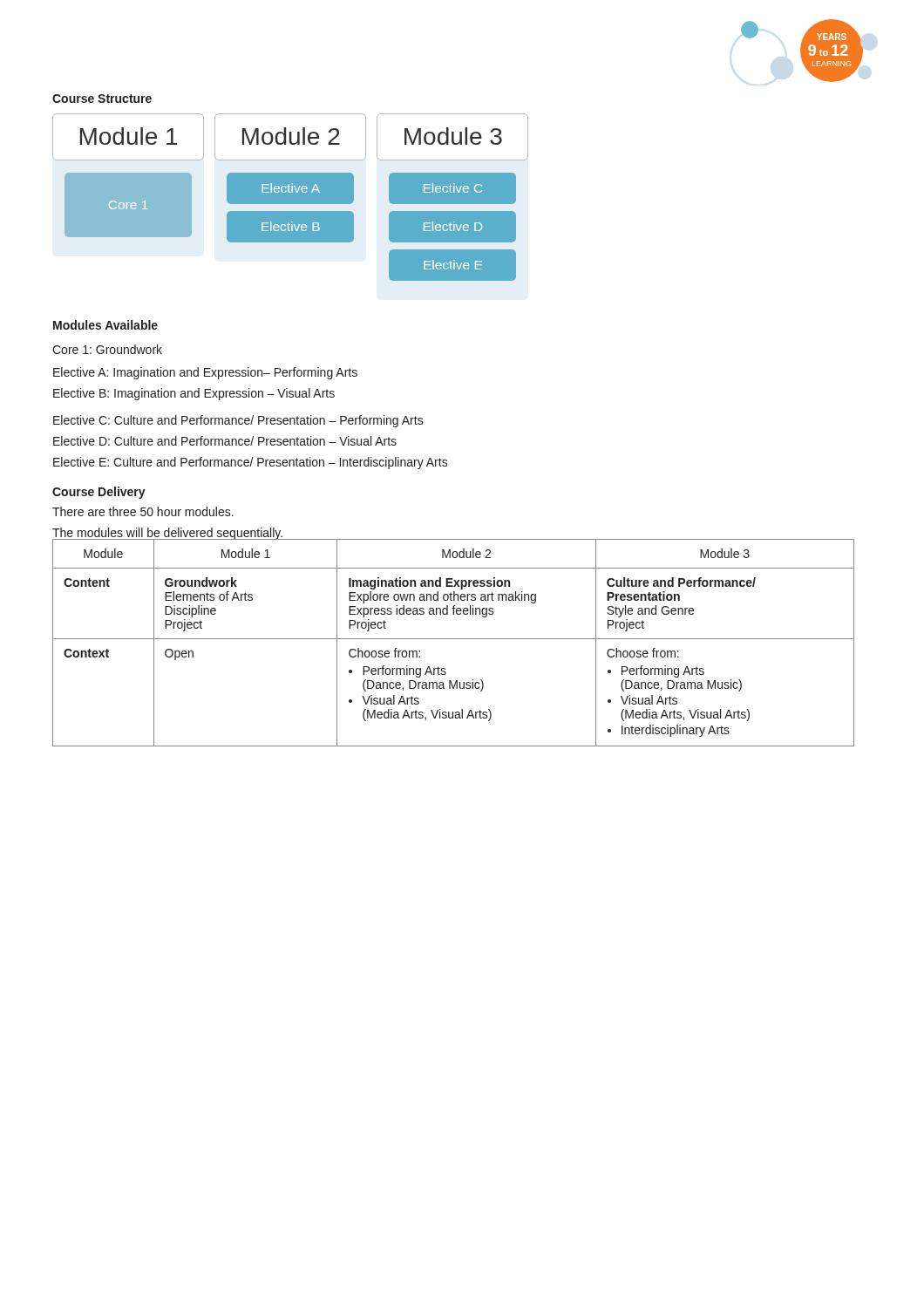The height and width of the screenshot is (1308, 924).
Task: Click the passage that begins "Elective A: Imagination and Expression–"
Action: pos(205,372)
